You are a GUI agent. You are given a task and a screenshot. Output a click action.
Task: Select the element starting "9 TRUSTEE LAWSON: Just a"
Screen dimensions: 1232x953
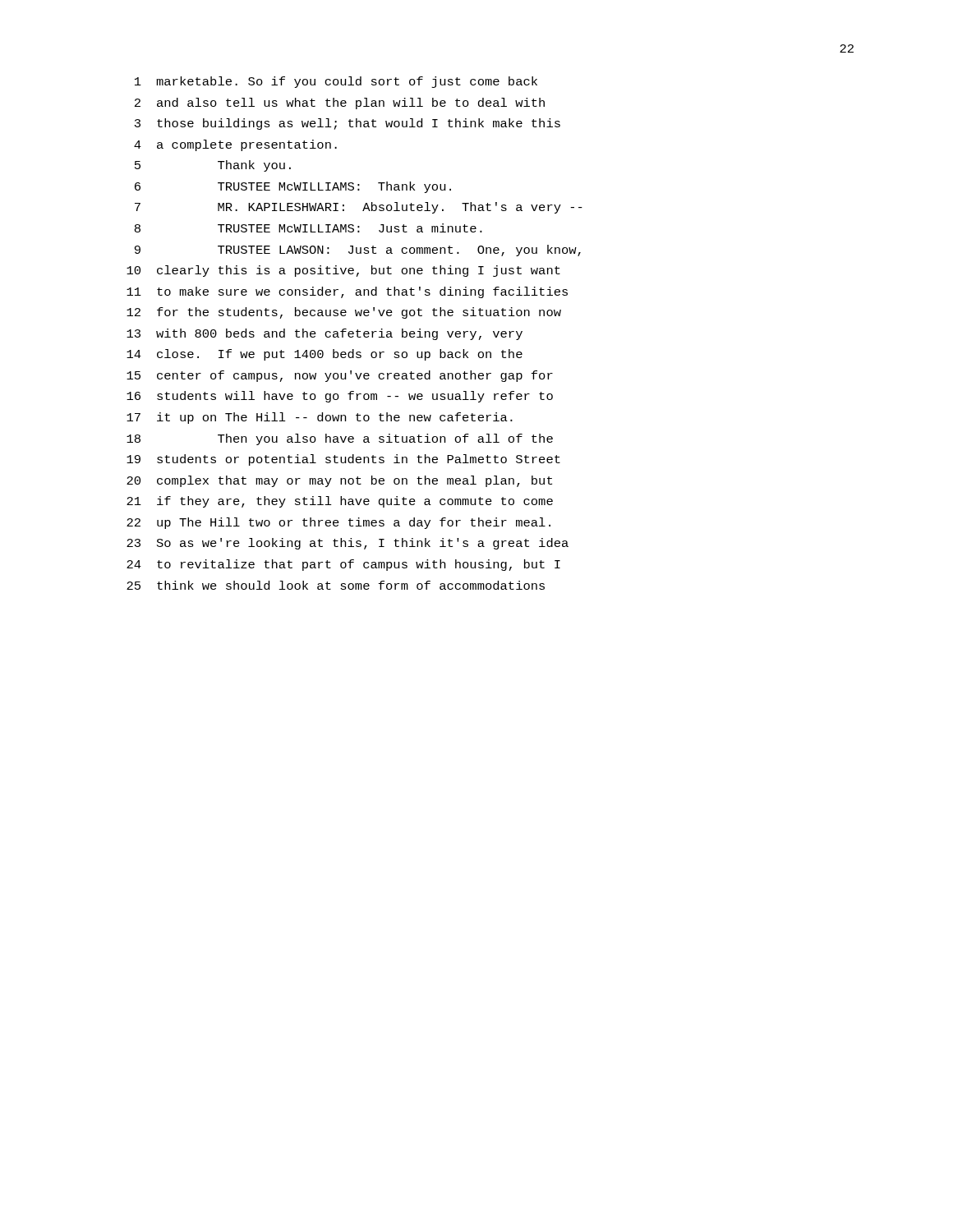point(476,251)
